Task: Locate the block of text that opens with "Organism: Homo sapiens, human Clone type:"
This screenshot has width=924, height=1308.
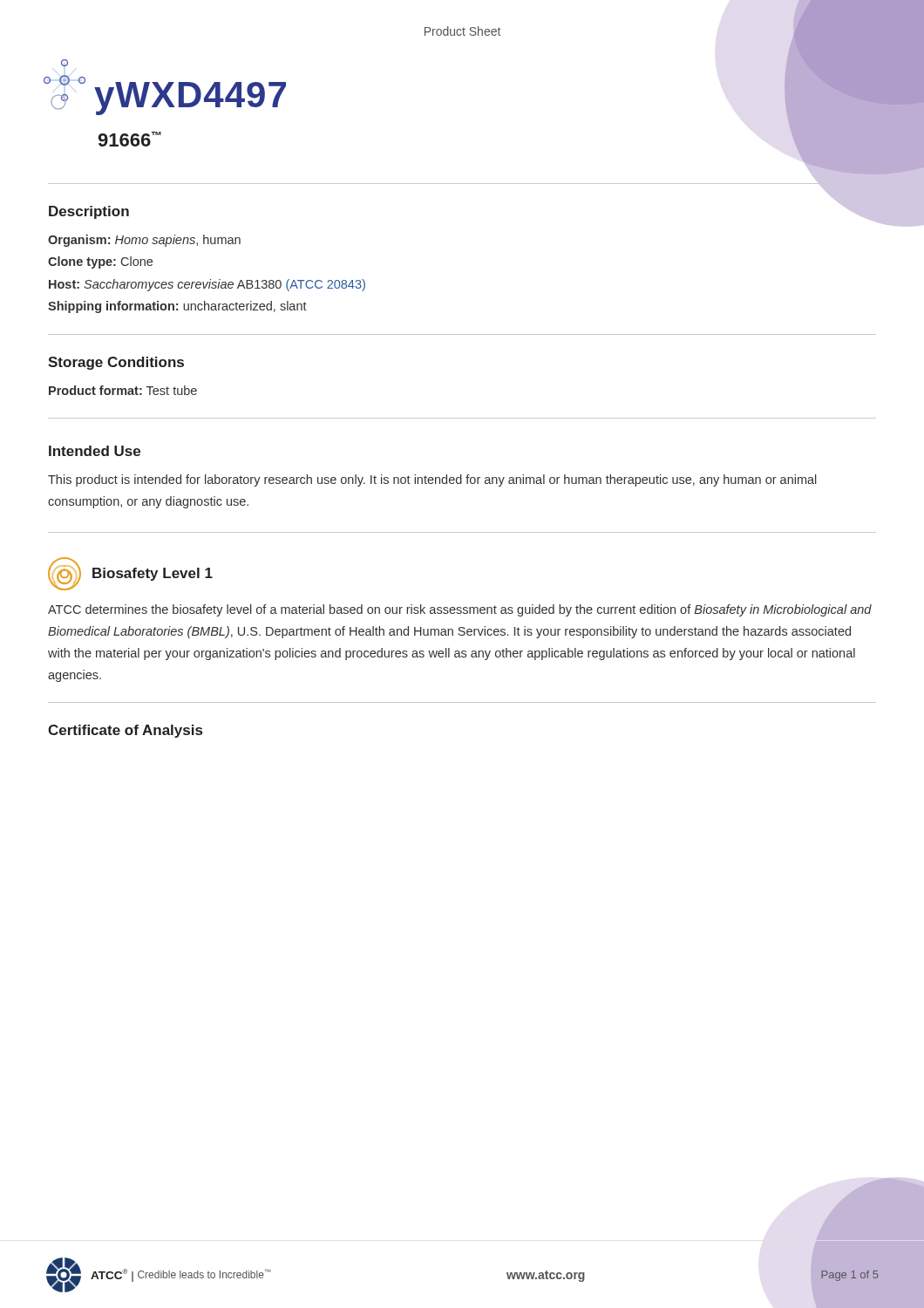Action: (x=144, y=241)
